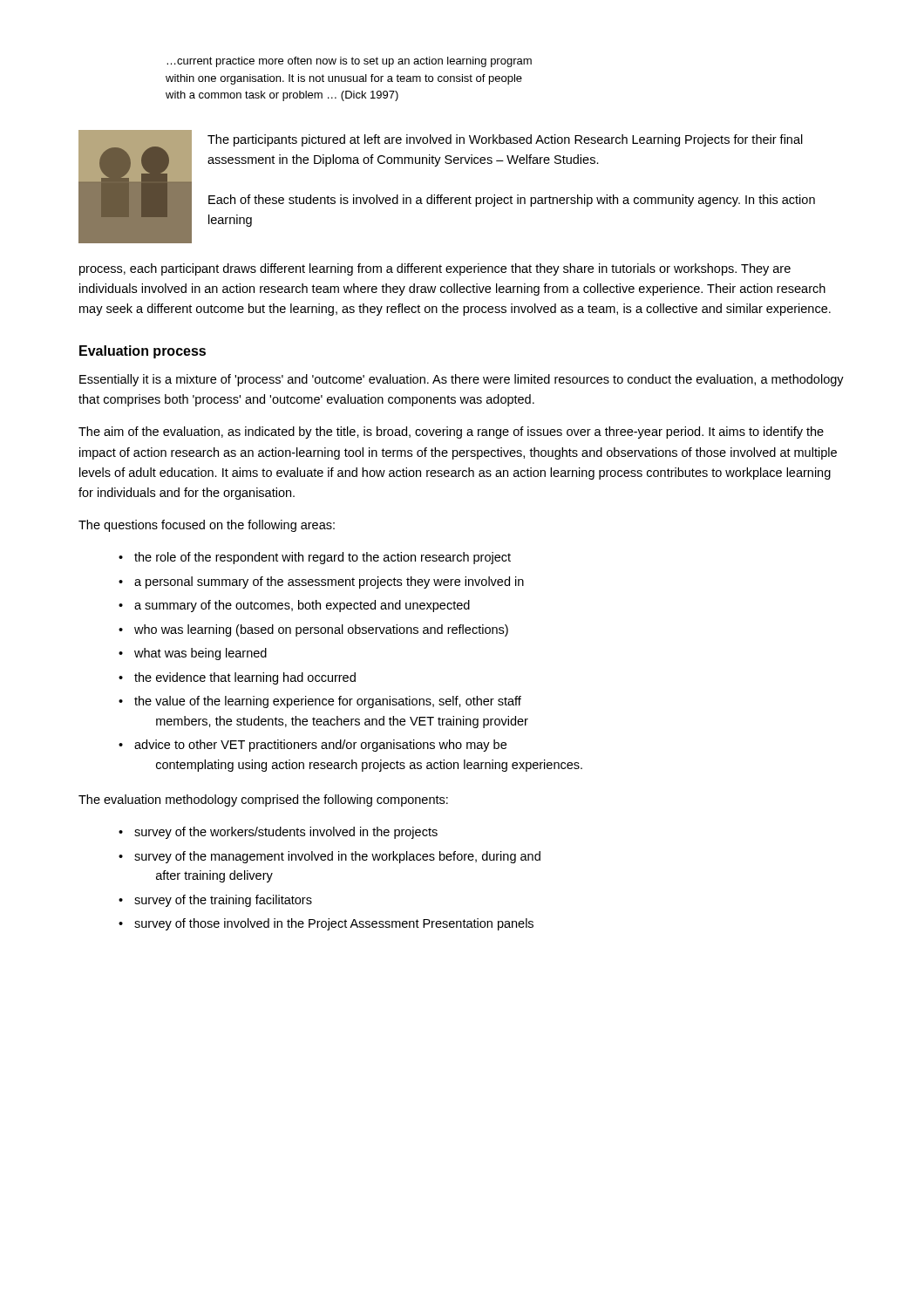
Task: Navigate to the region starting "a personal summary of the assessment"
Action: coord(329,581)
